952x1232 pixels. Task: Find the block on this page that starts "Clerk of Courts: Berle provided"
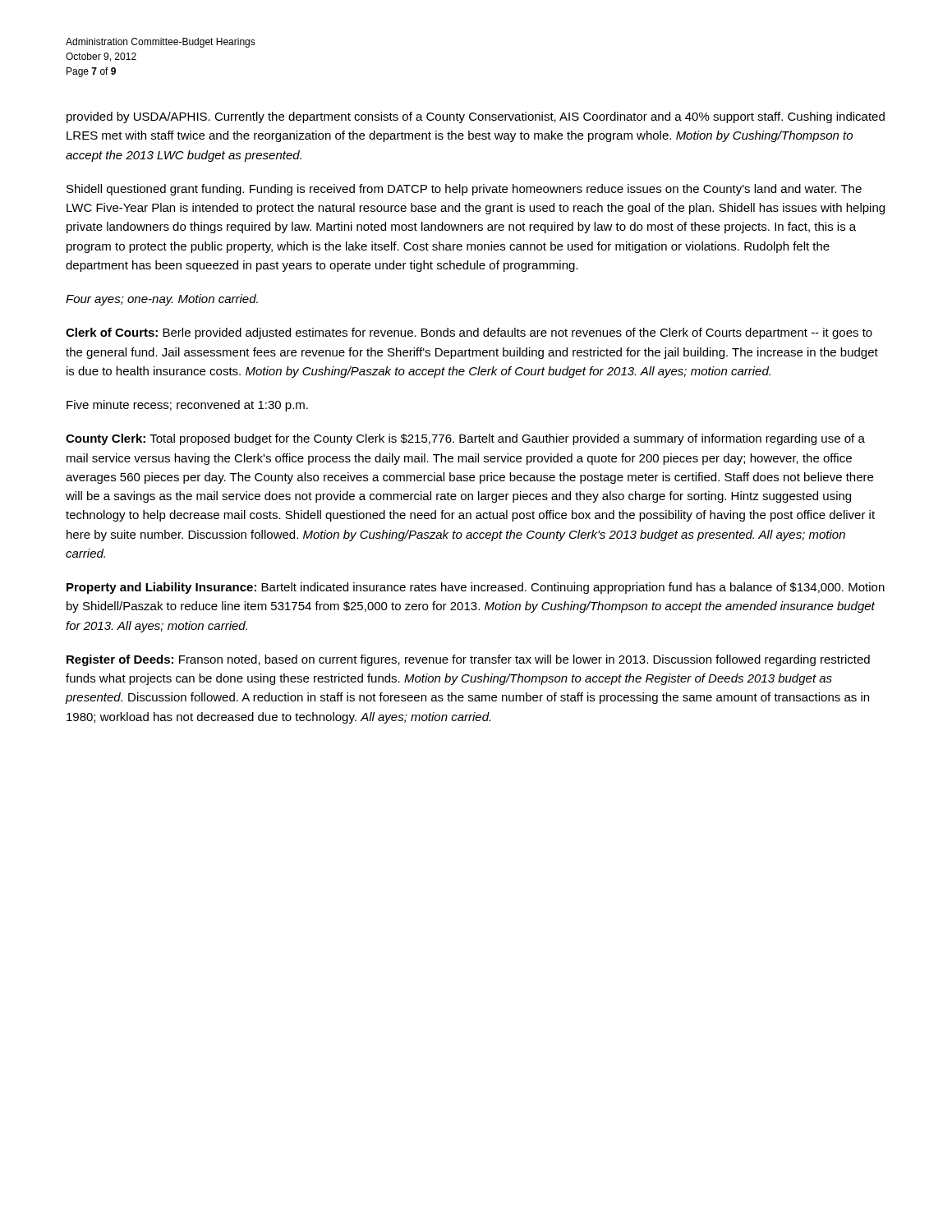pyautogui.click(x=472, y=352)
